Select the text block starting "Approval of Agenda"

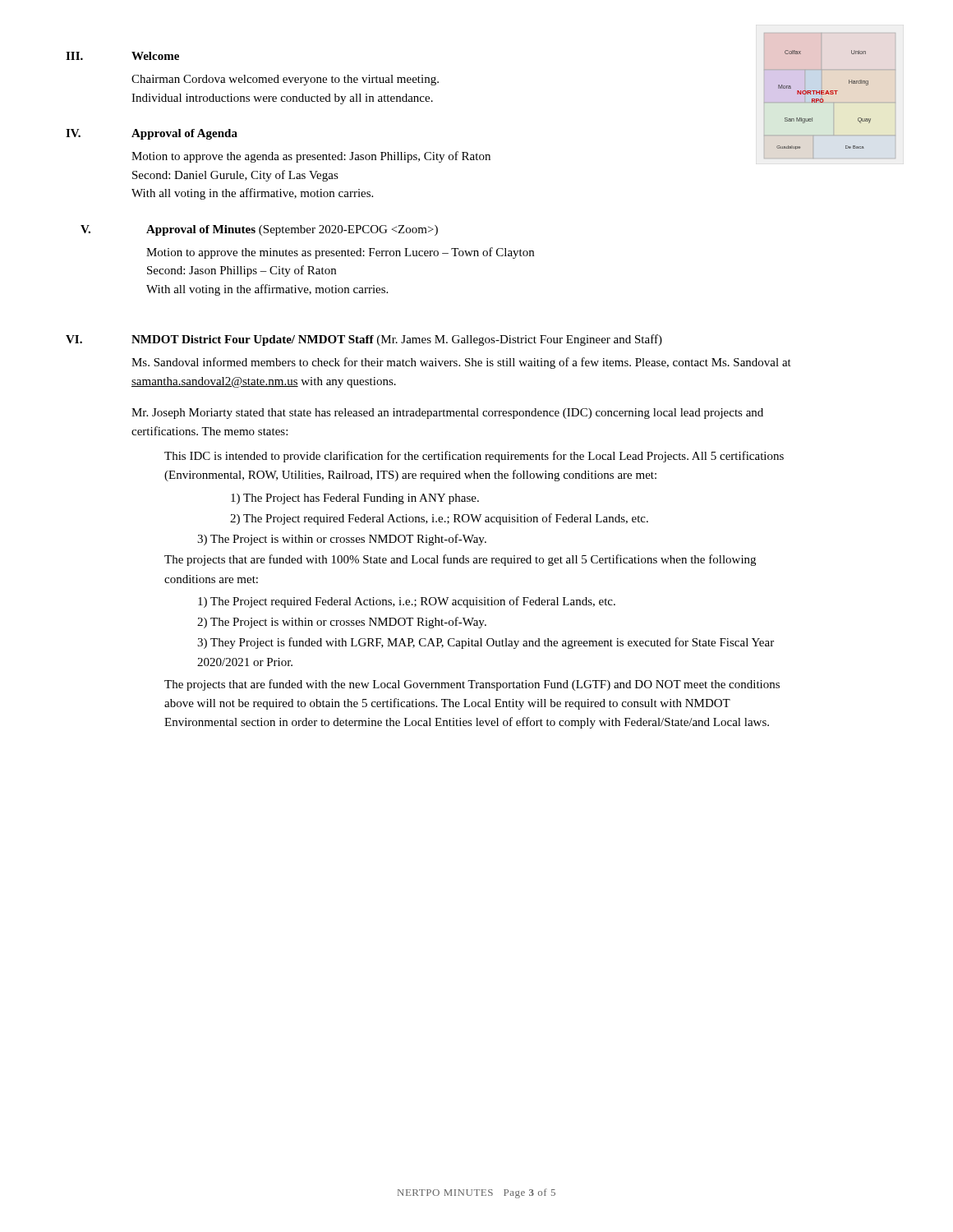point(184,133)
